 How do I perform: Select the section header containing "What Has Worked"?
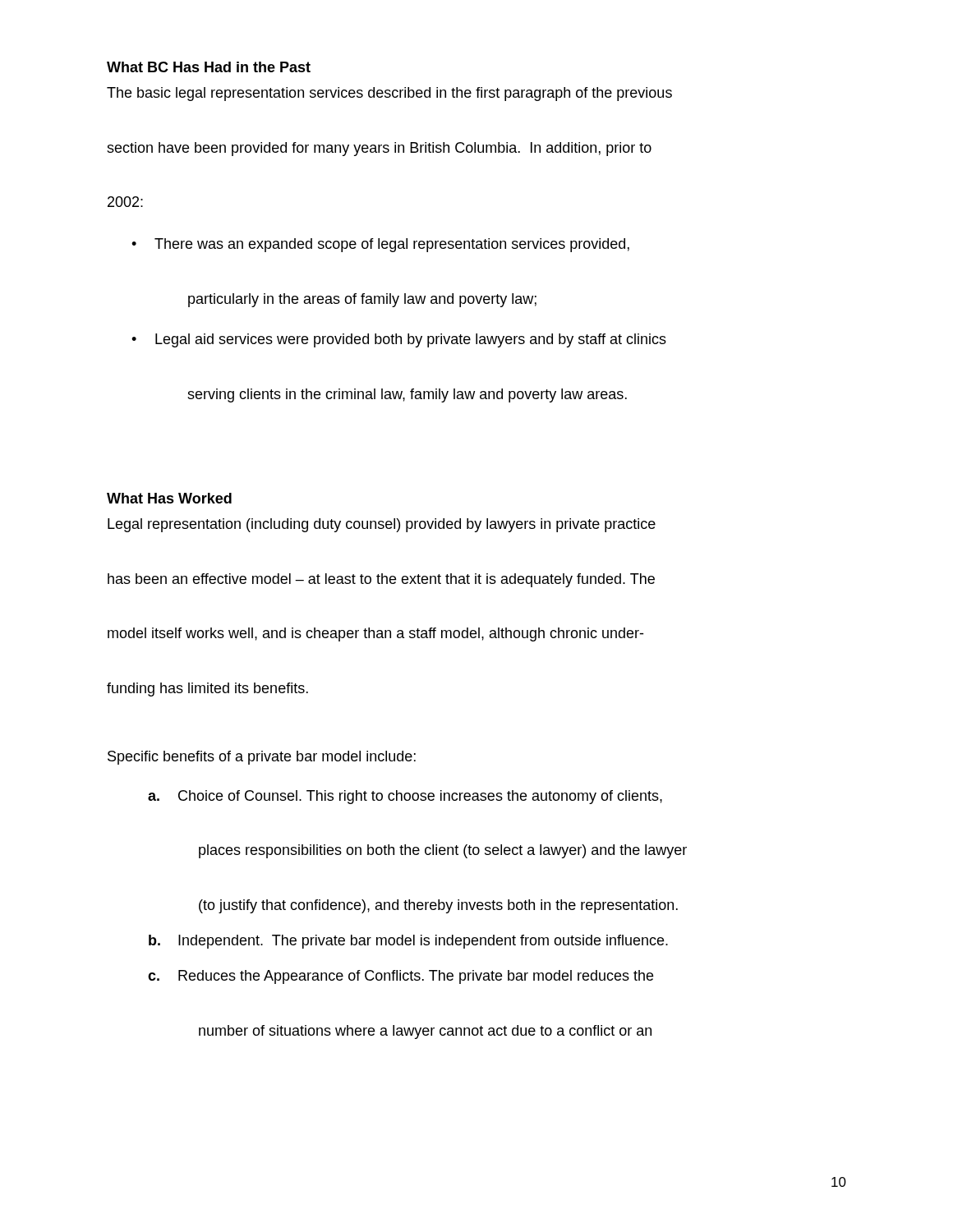(170, 499)
